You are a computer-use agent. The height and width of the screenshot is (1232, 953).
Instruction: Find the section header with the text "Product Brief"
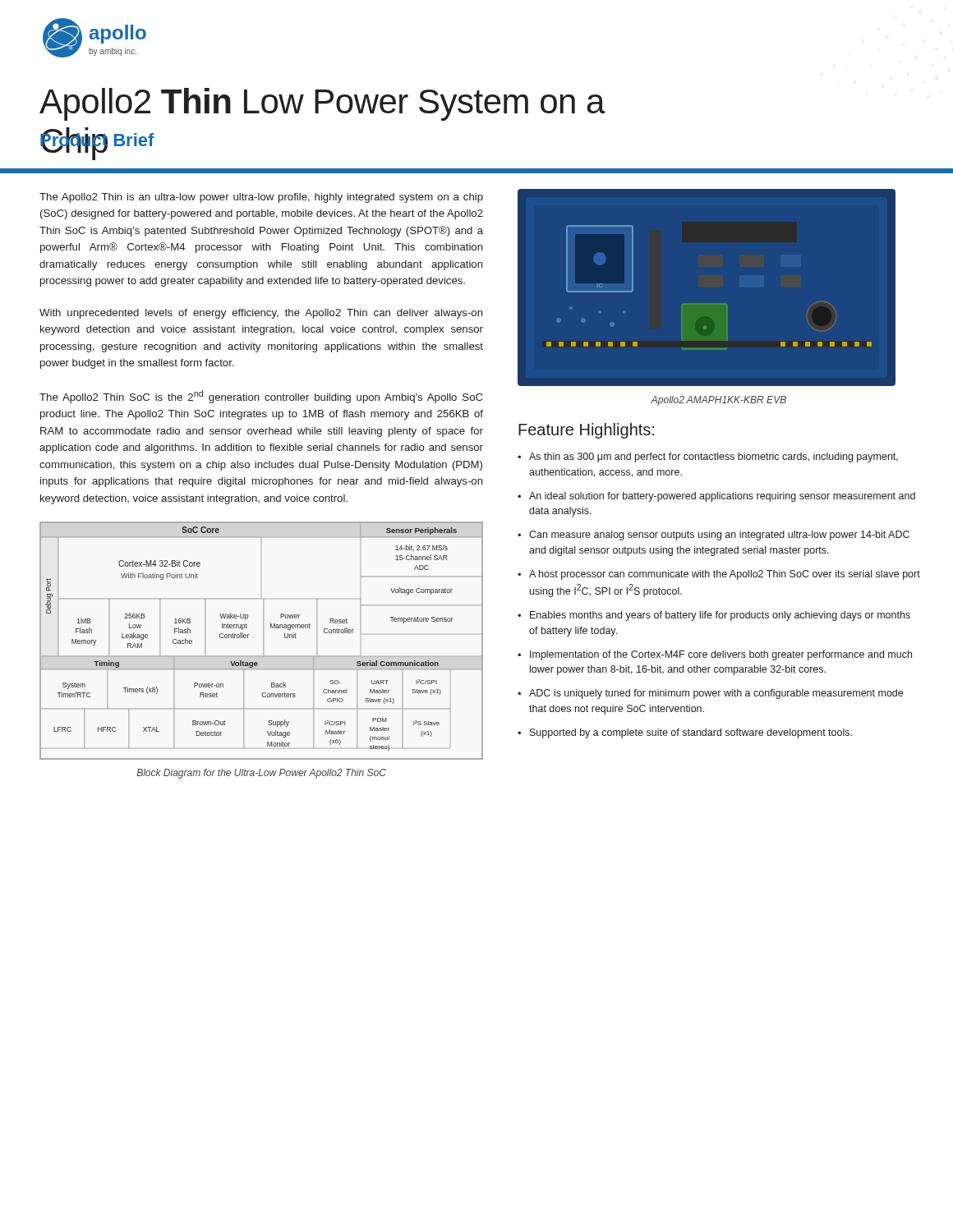coord(97,140)
